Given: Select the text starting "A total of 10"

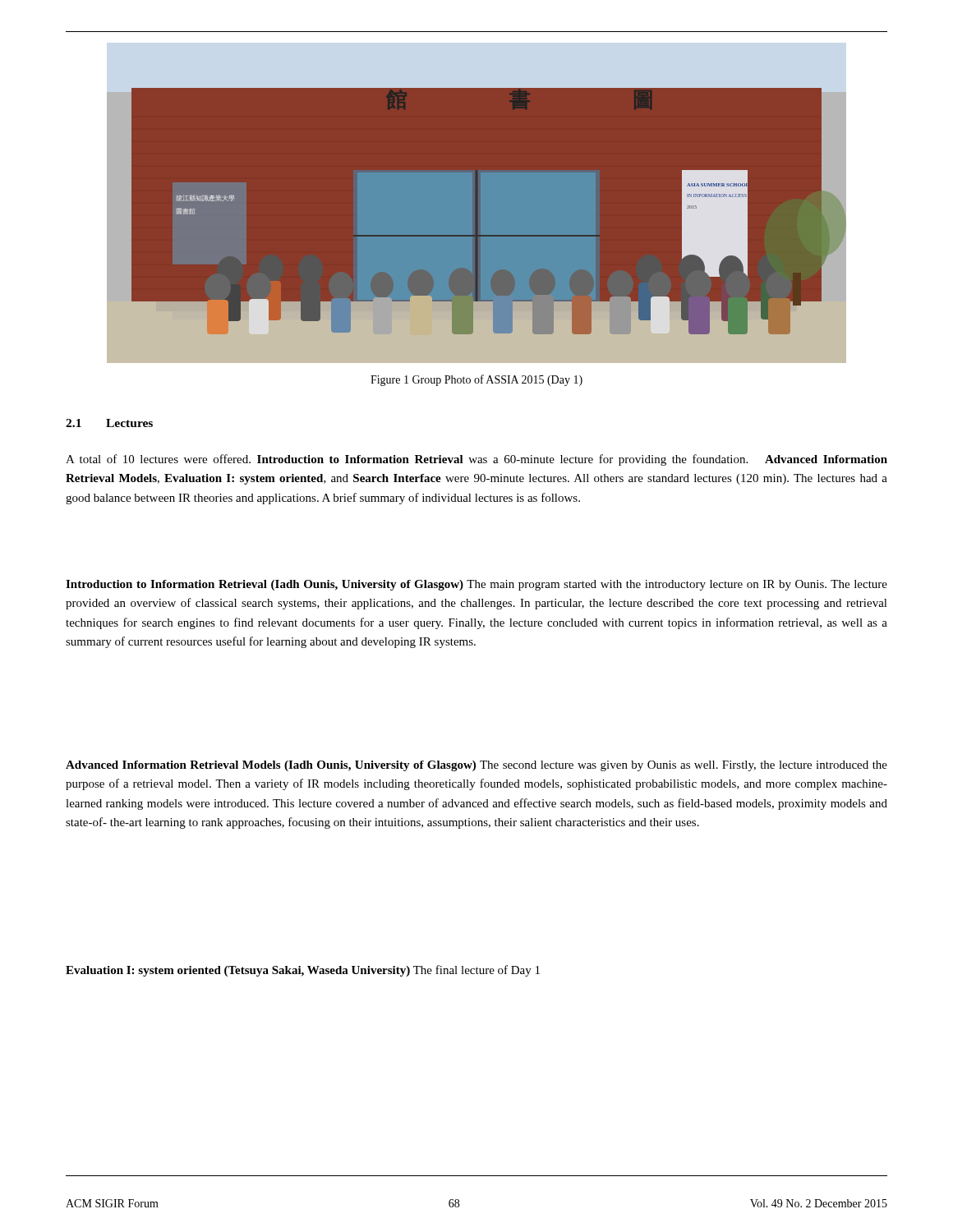Looking at the screenshot, I should tap(476, 478).
